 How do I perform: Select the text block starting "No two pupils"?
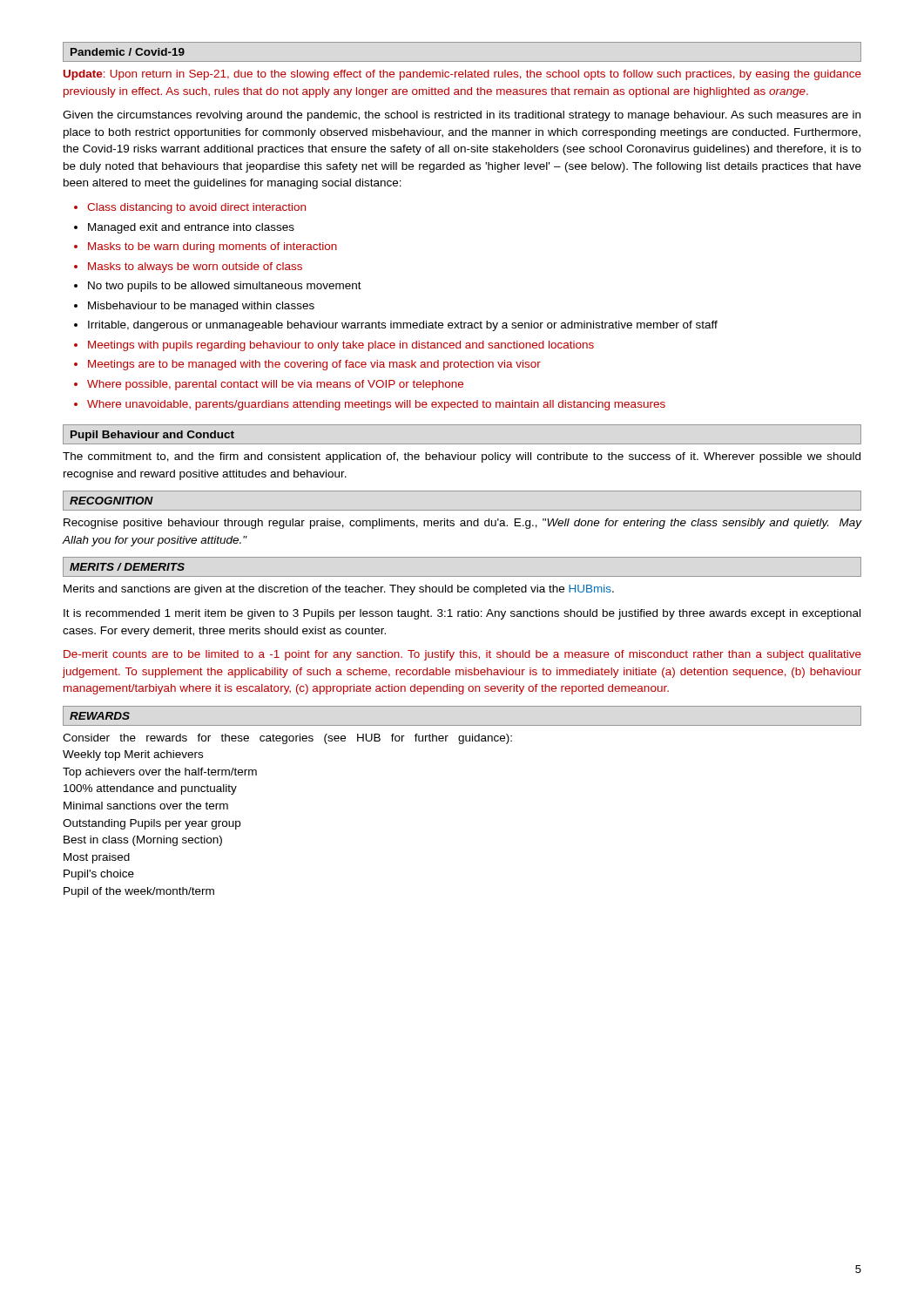224,286
